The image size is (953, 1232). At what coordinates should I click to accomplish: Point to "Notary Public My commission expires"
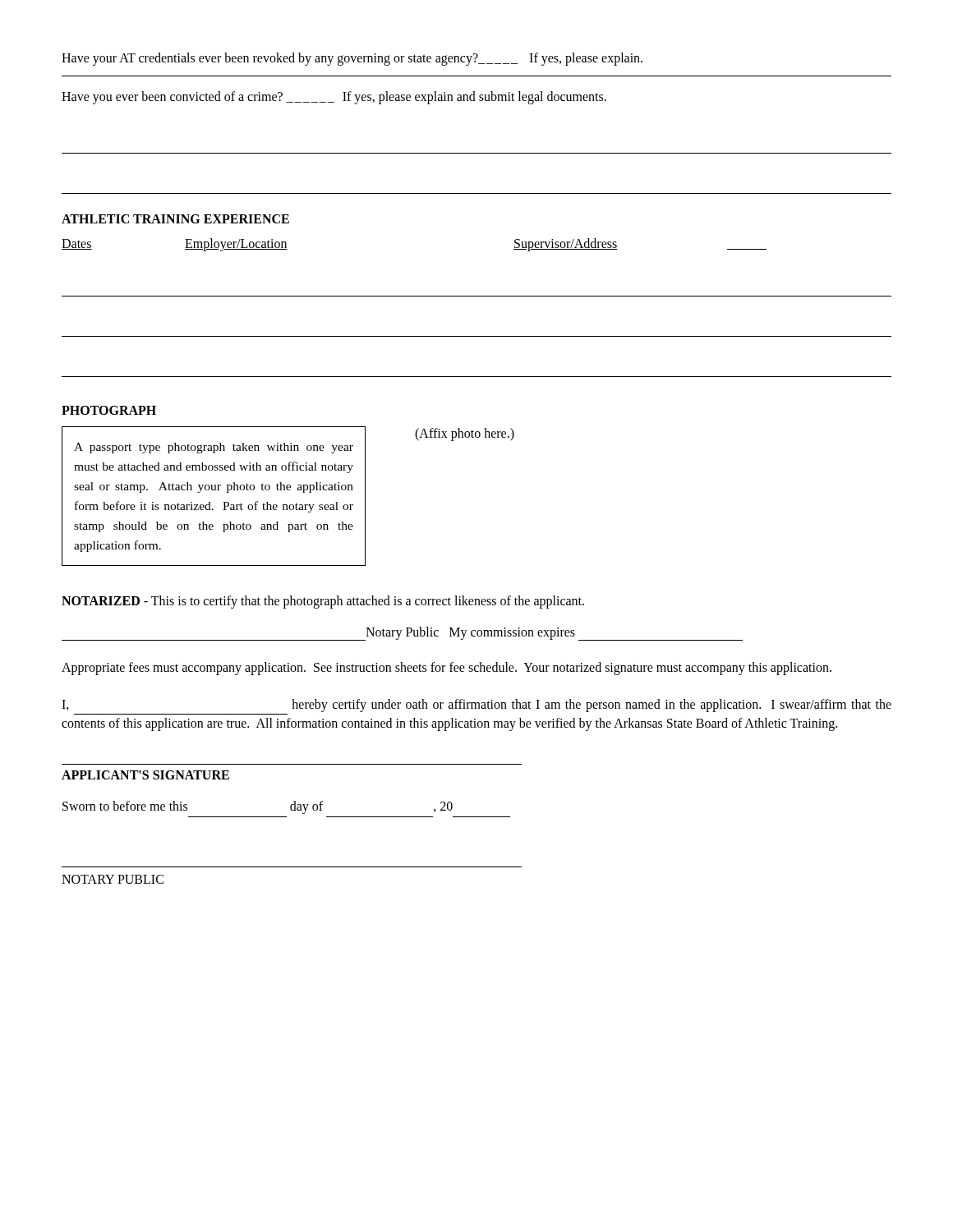click(402, 633)
